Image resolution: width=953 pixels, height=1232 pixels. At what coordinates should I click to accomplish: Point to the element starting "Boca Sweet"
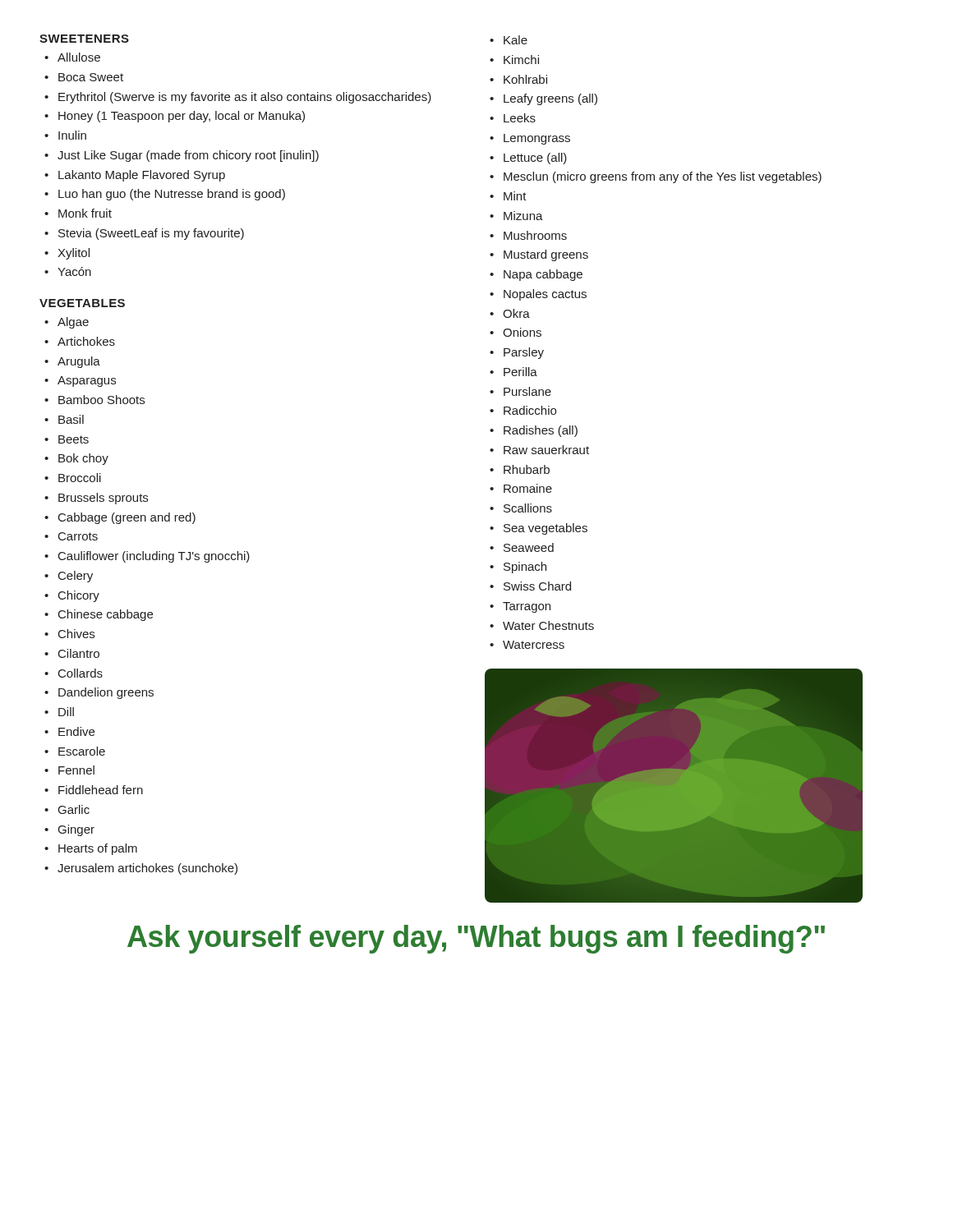(x=90, y=77)
